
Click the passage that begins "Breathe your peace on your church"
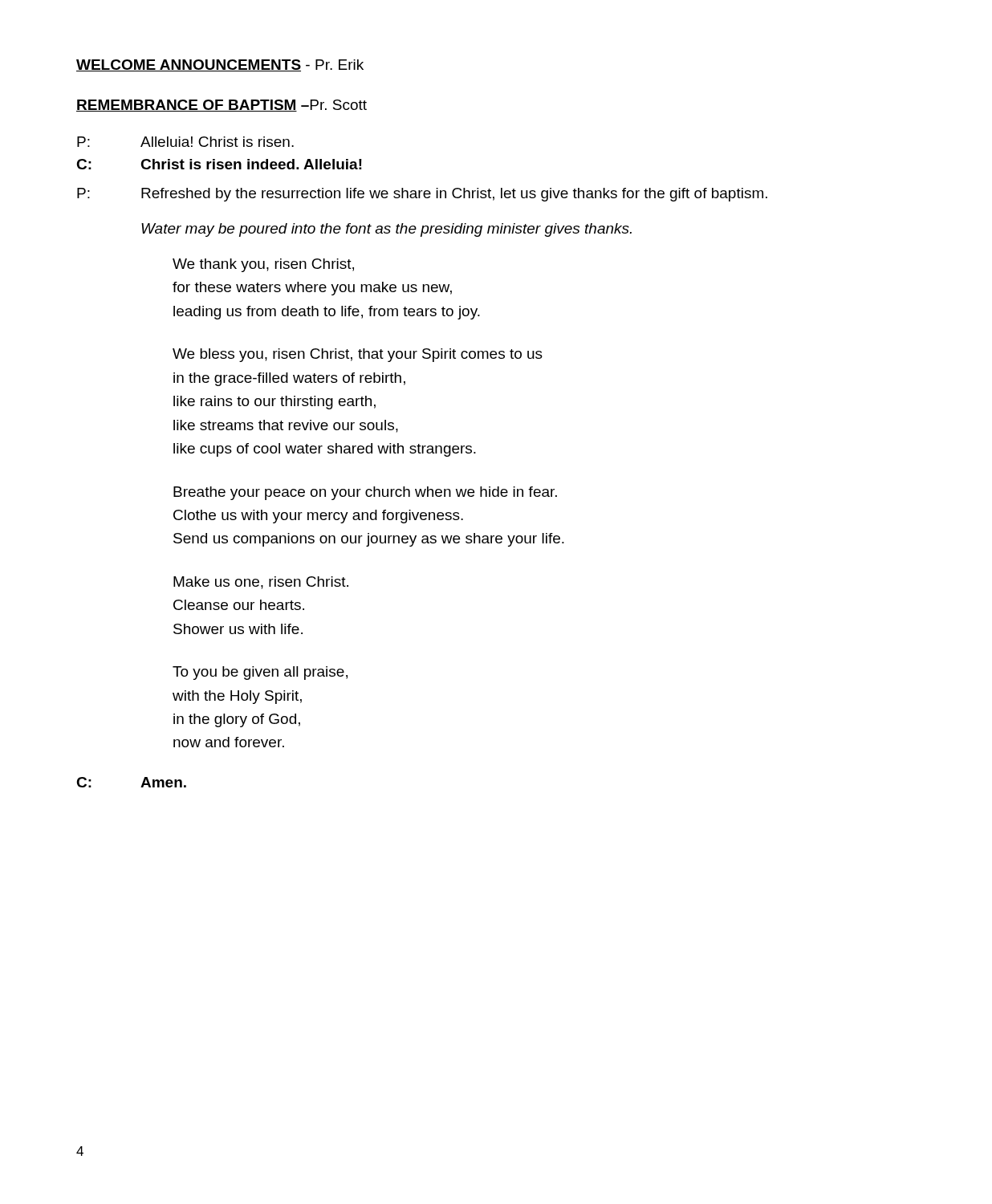coord(365,493)
